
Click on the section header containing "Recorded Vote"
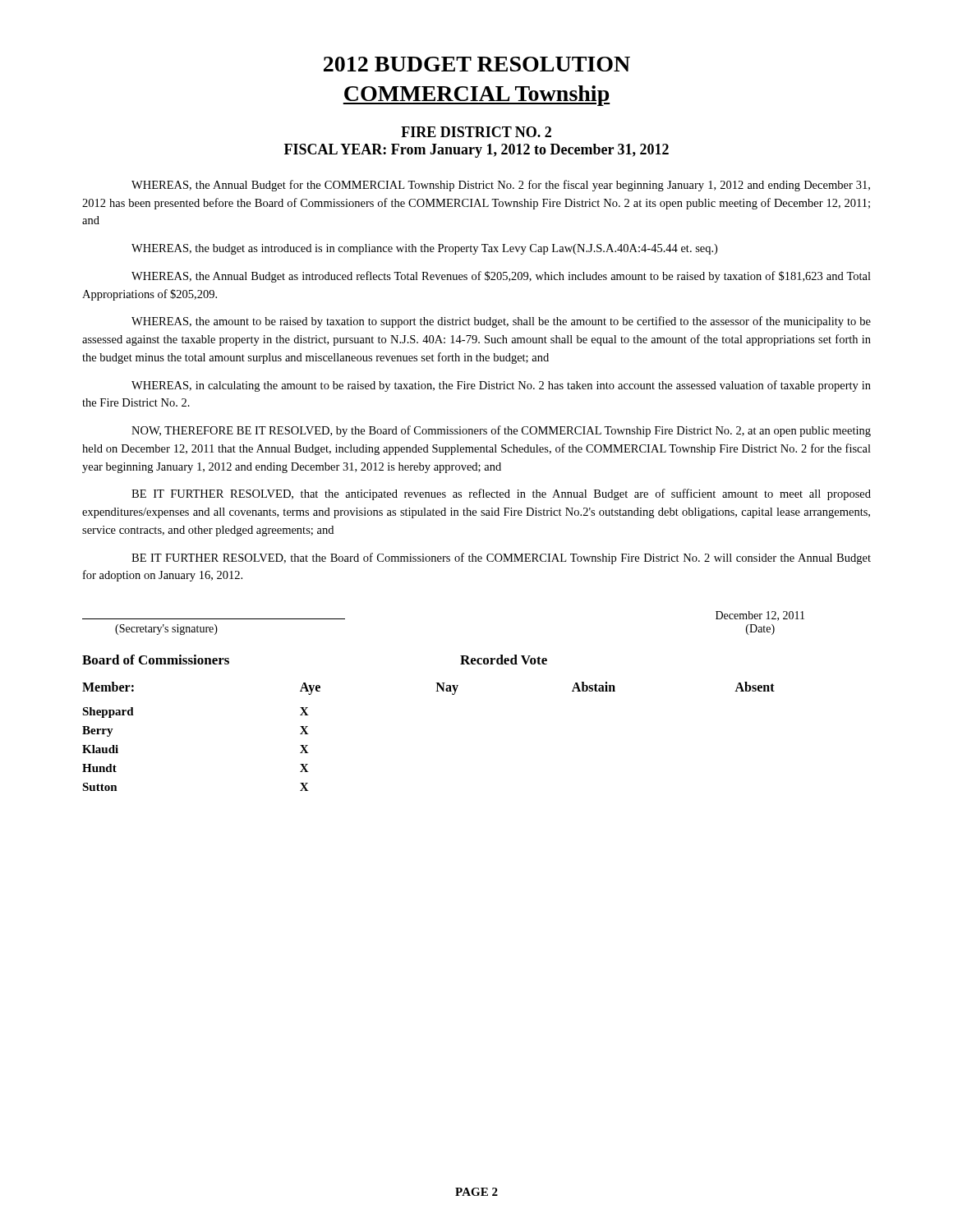pos(504,660)
